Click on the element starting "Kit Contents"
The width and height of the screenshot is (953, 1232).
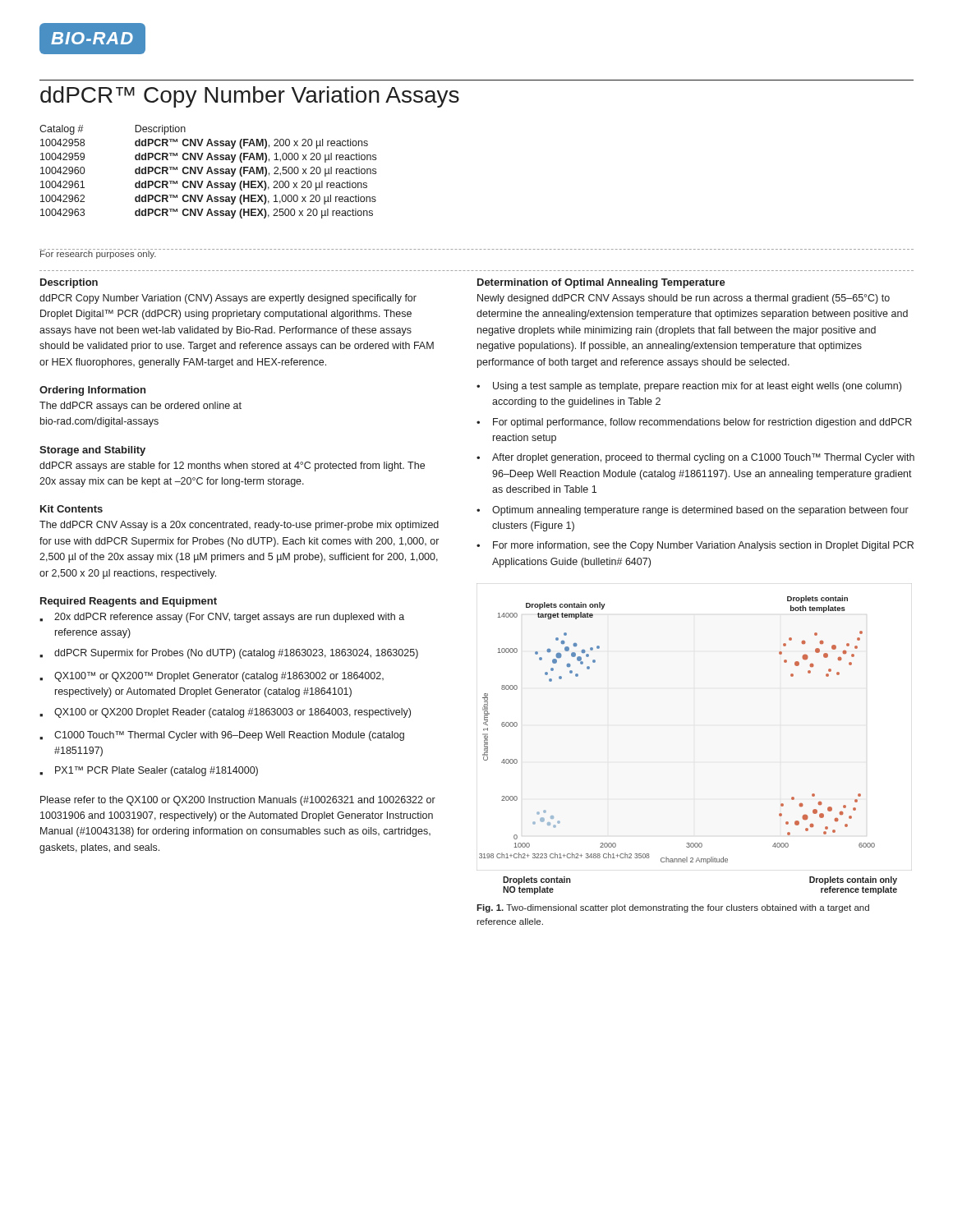click(71, 509)
